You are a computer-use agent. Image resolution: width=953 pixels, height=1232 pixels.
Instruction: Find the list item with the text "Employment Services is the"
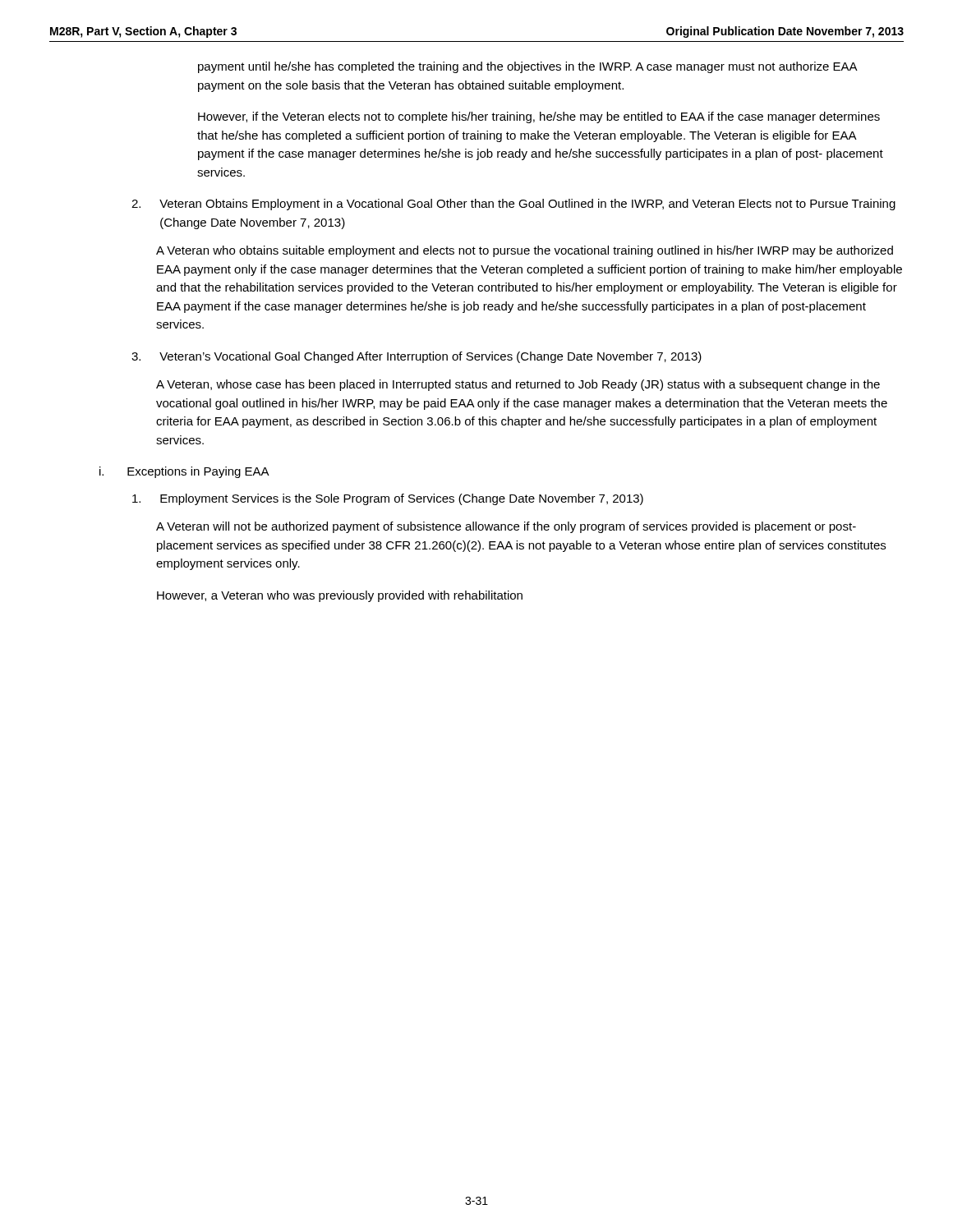pos(517,498)
